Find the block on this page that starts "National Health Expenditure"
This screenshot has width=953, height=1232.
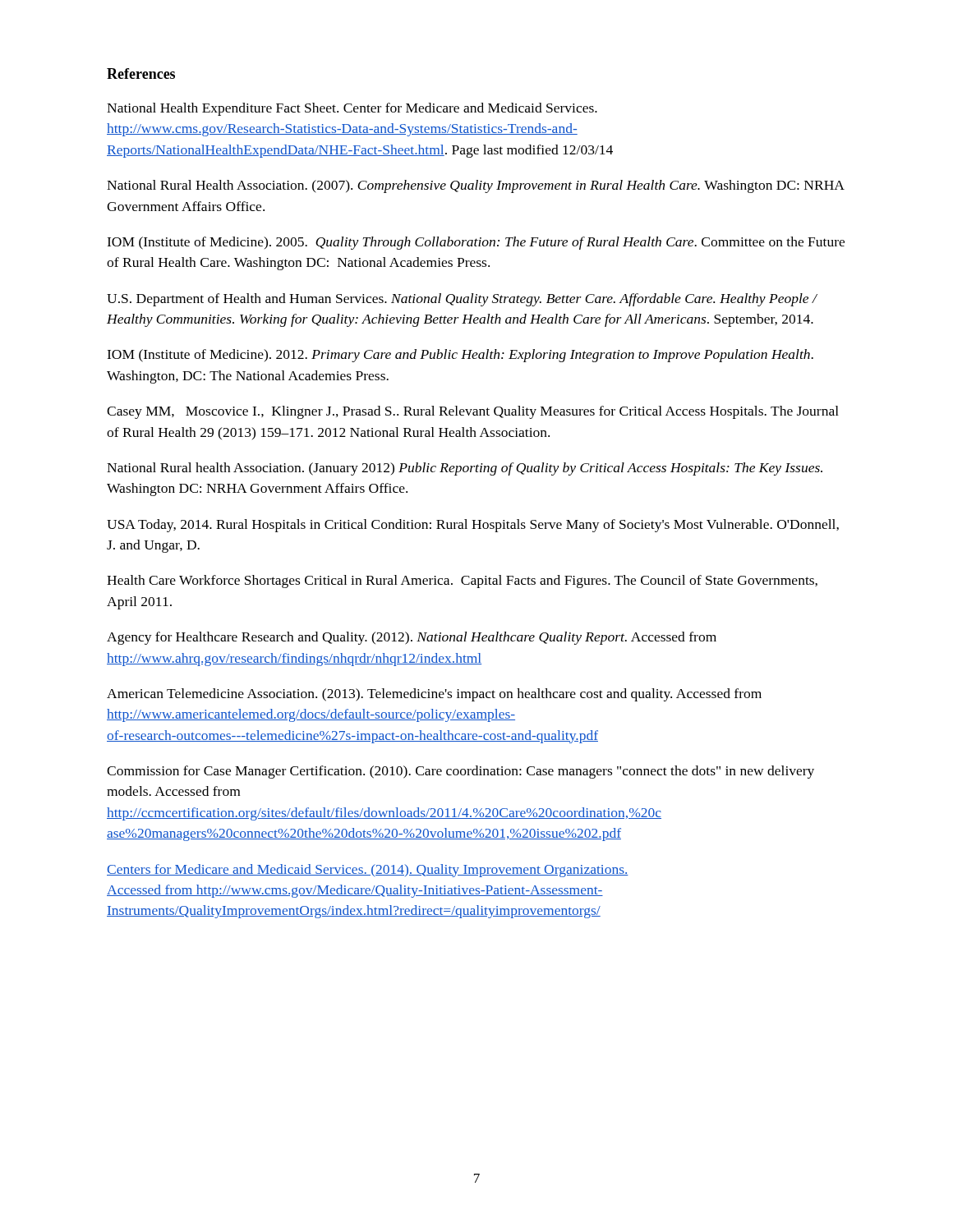[x=360, y=128]
